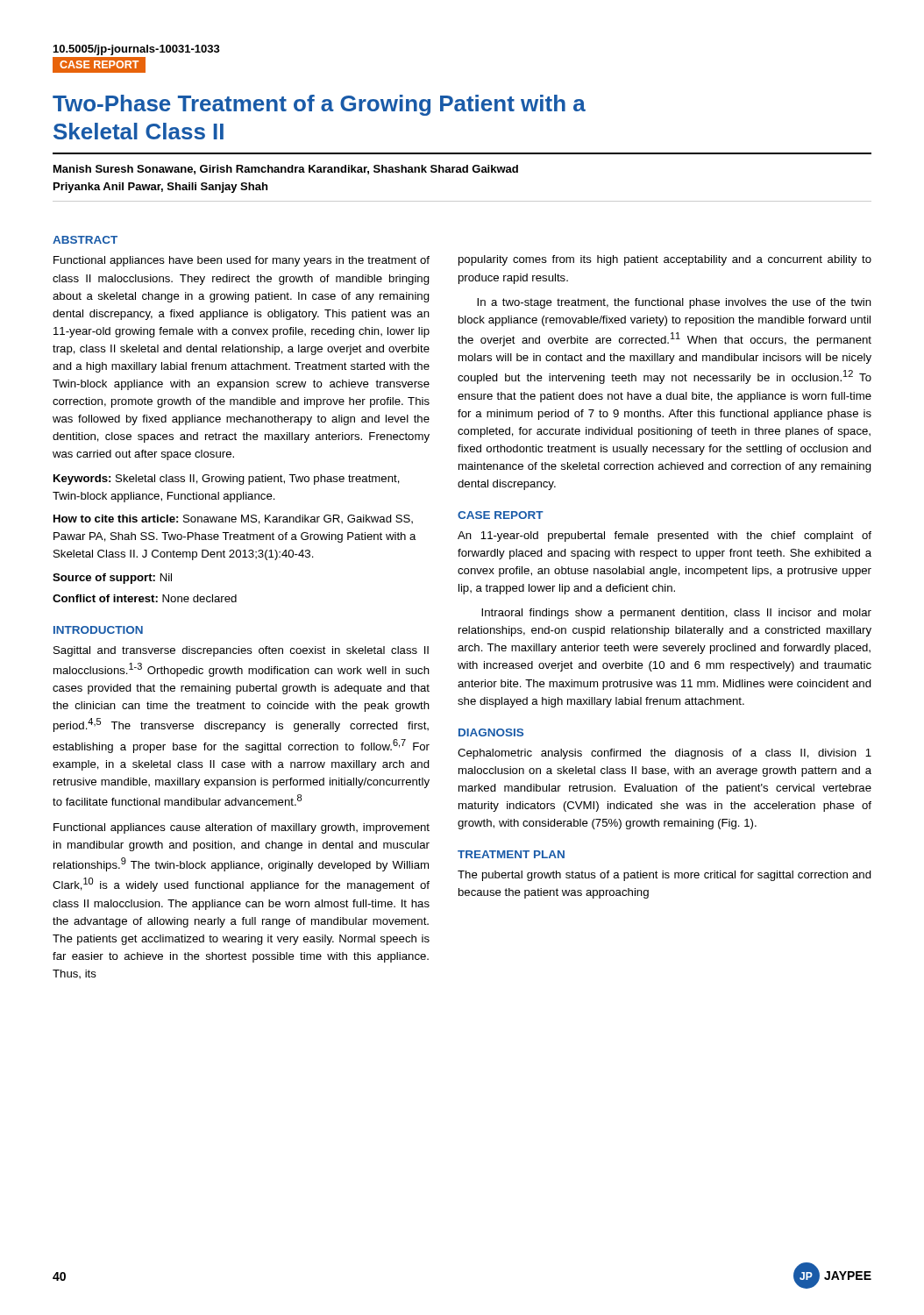The width and height of the screenshot is (924, 1315).
Task: Point to the block beginning "The pubertal growth status of"
Action: [x=665, y=883]
